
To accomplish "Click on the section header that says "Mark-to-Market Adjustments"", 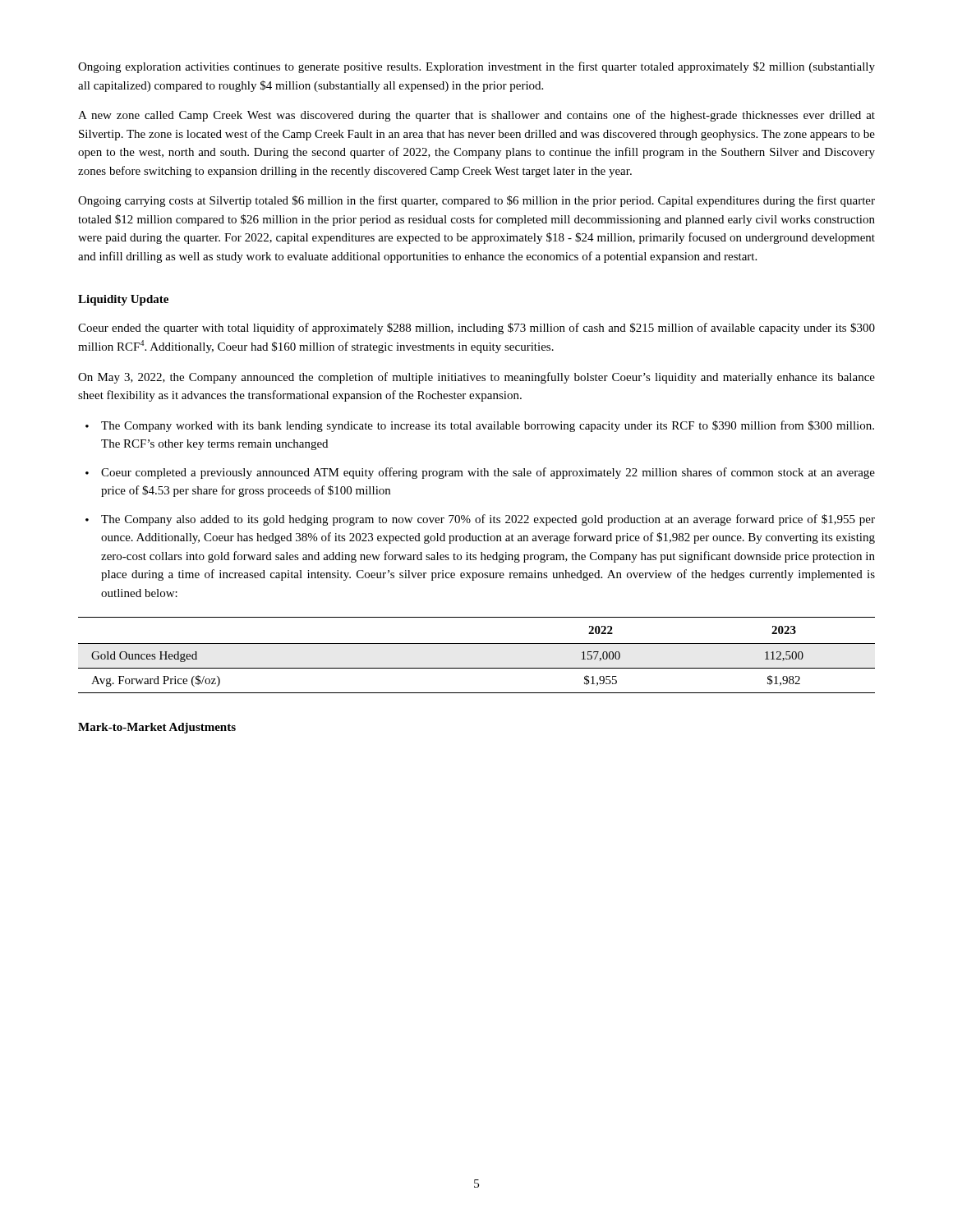I will click(157, 728).
